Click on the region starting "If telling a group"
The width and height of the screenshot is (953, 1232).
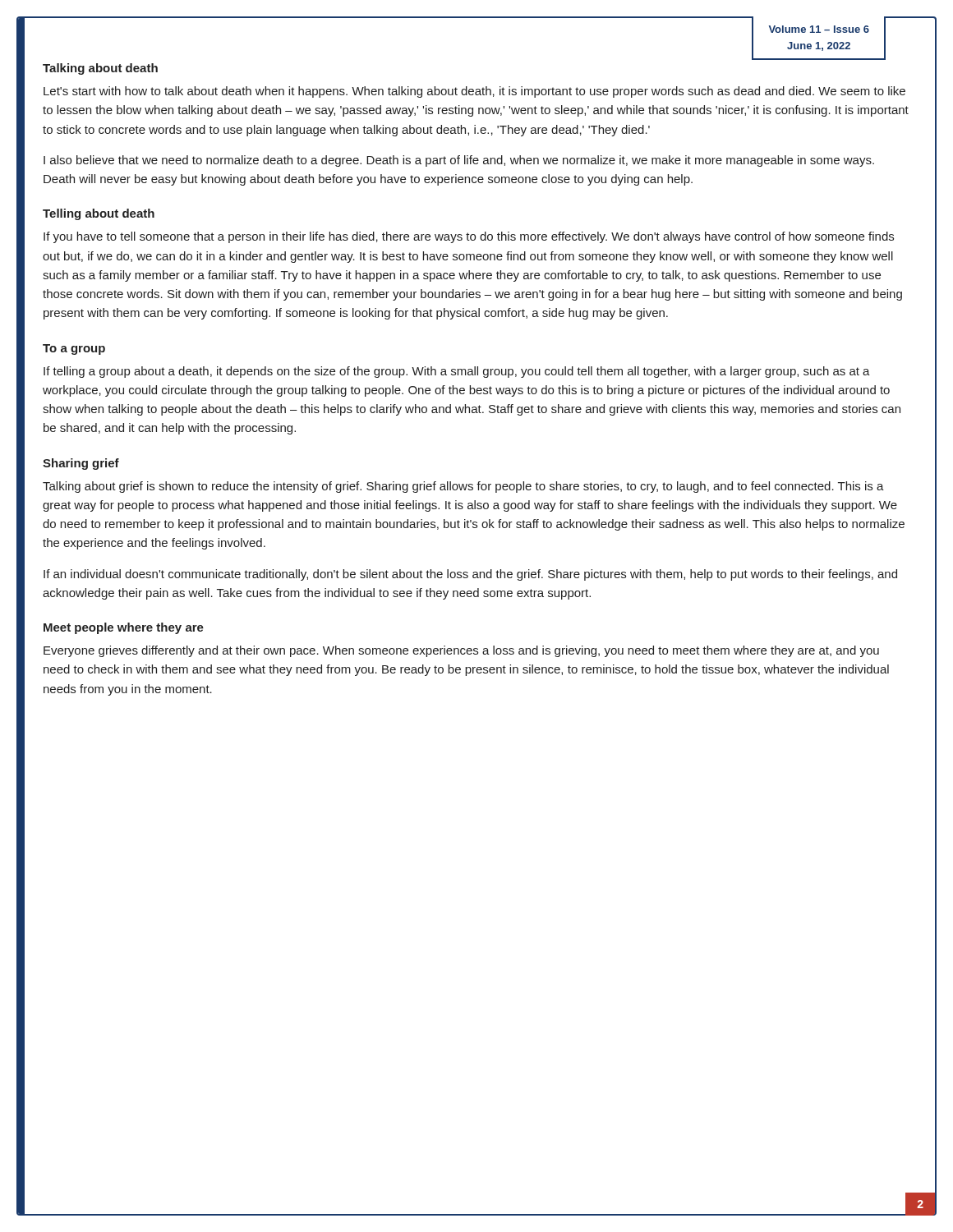point(472,399)
